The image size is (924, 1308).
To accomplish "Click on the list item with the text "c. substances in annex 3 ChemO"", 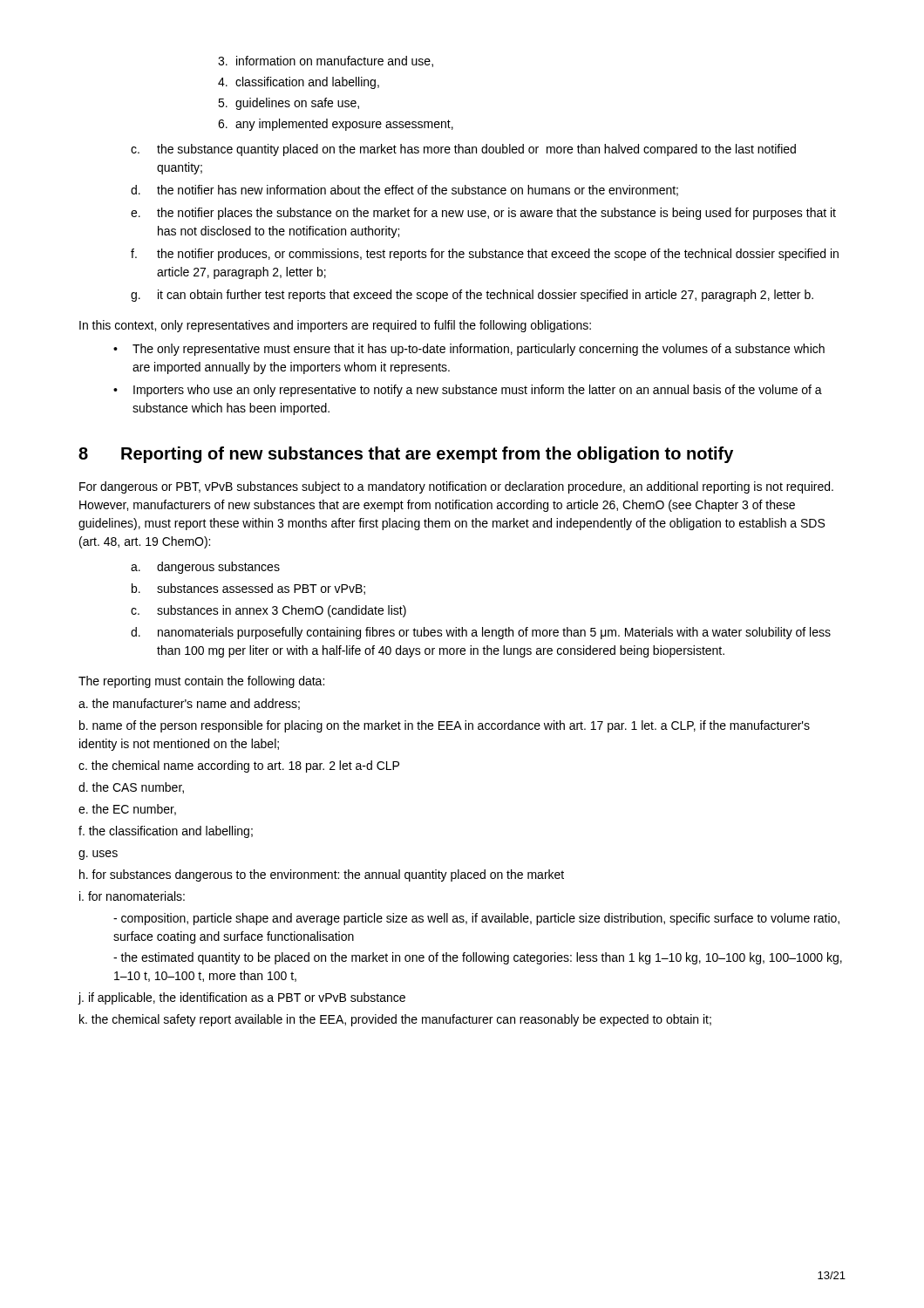I will (269, 611).
